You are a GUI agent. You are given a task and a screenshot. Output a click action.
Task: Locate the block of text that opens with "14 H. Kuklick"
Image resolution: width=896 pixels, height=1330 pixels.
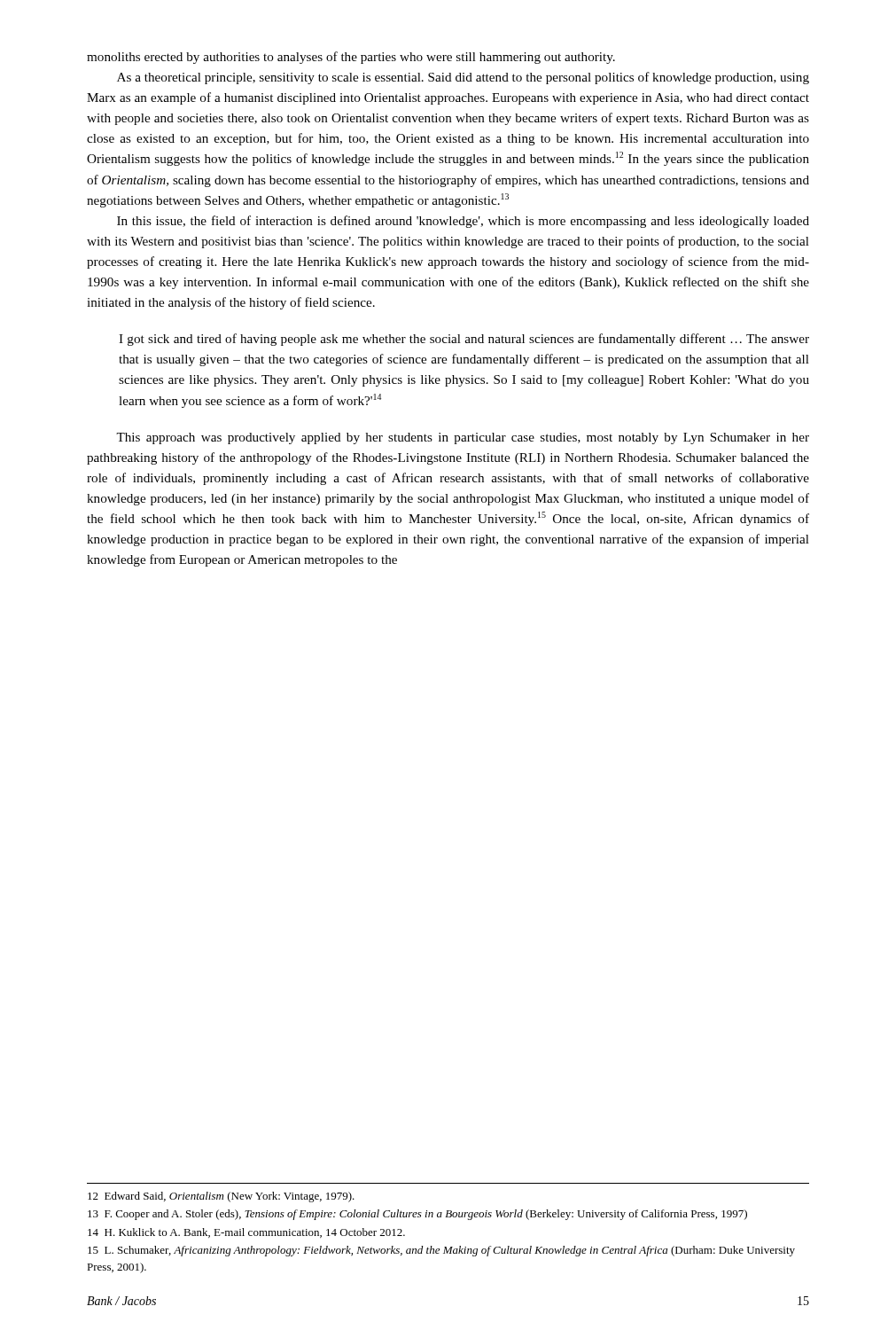246,1232
